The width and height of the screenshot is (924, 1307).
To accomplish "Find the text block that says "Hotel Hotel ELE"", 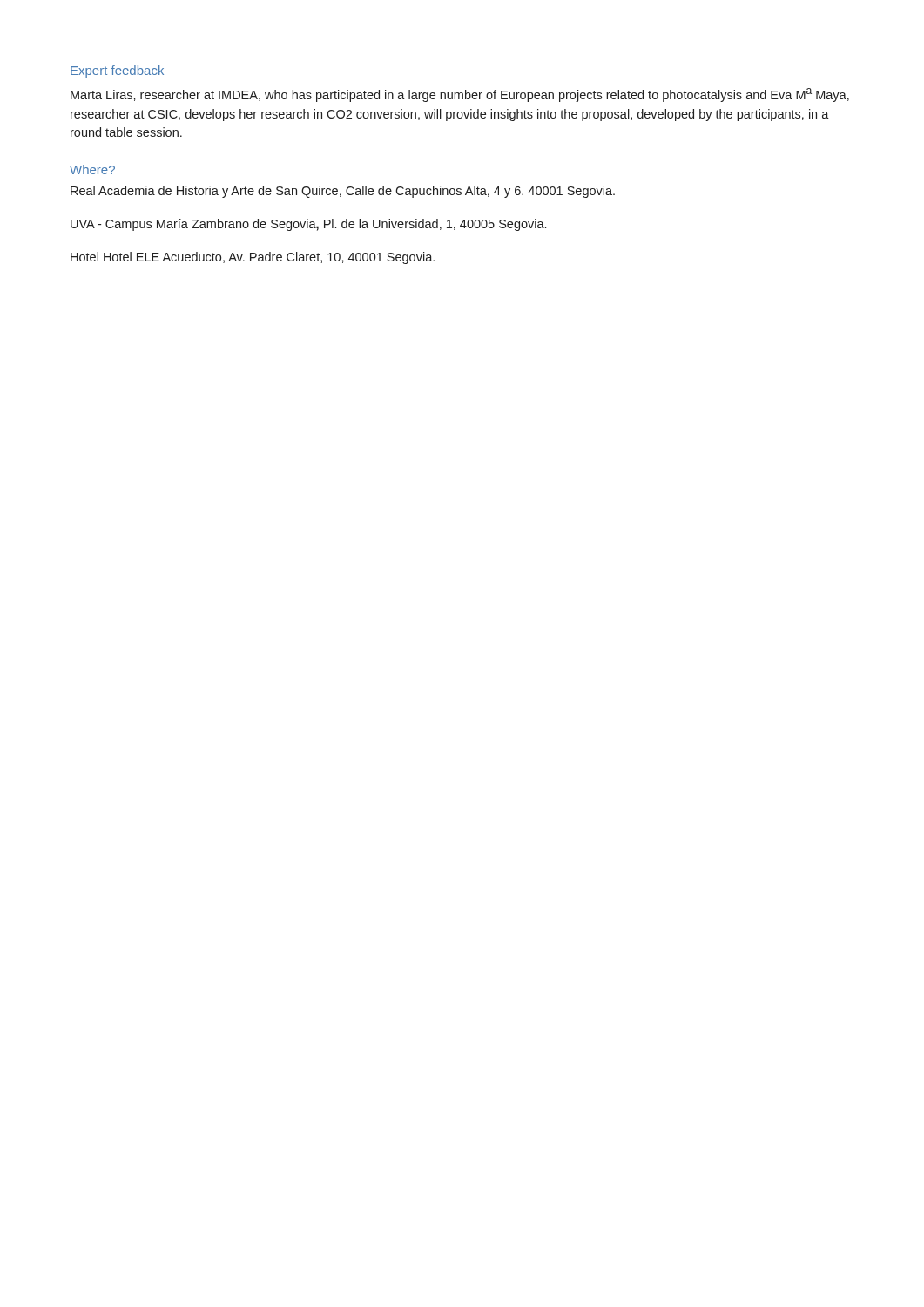I will click(x=253, y=258).
